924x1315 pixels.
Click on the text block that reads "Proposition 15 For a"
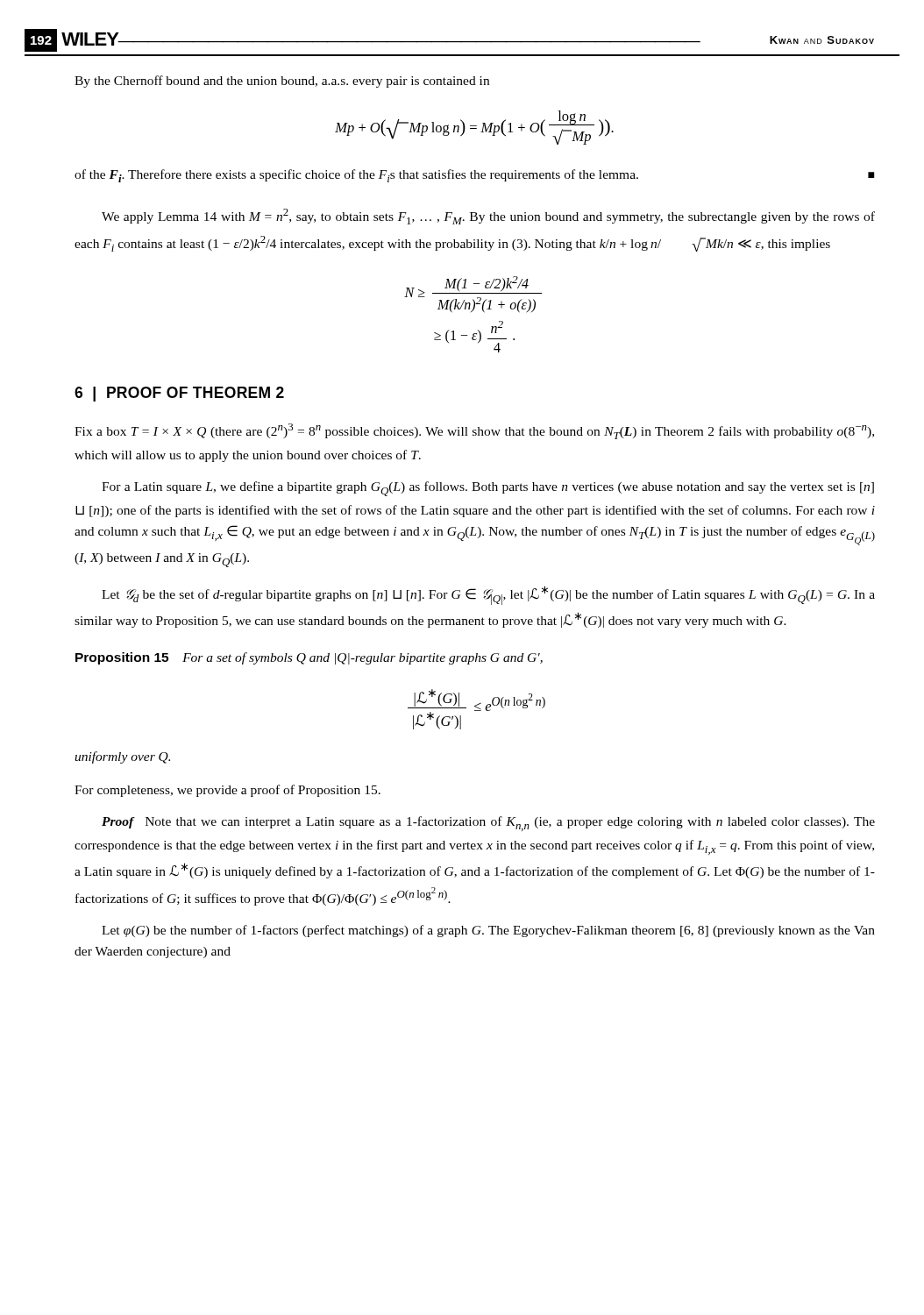click(x=309, y=657)
